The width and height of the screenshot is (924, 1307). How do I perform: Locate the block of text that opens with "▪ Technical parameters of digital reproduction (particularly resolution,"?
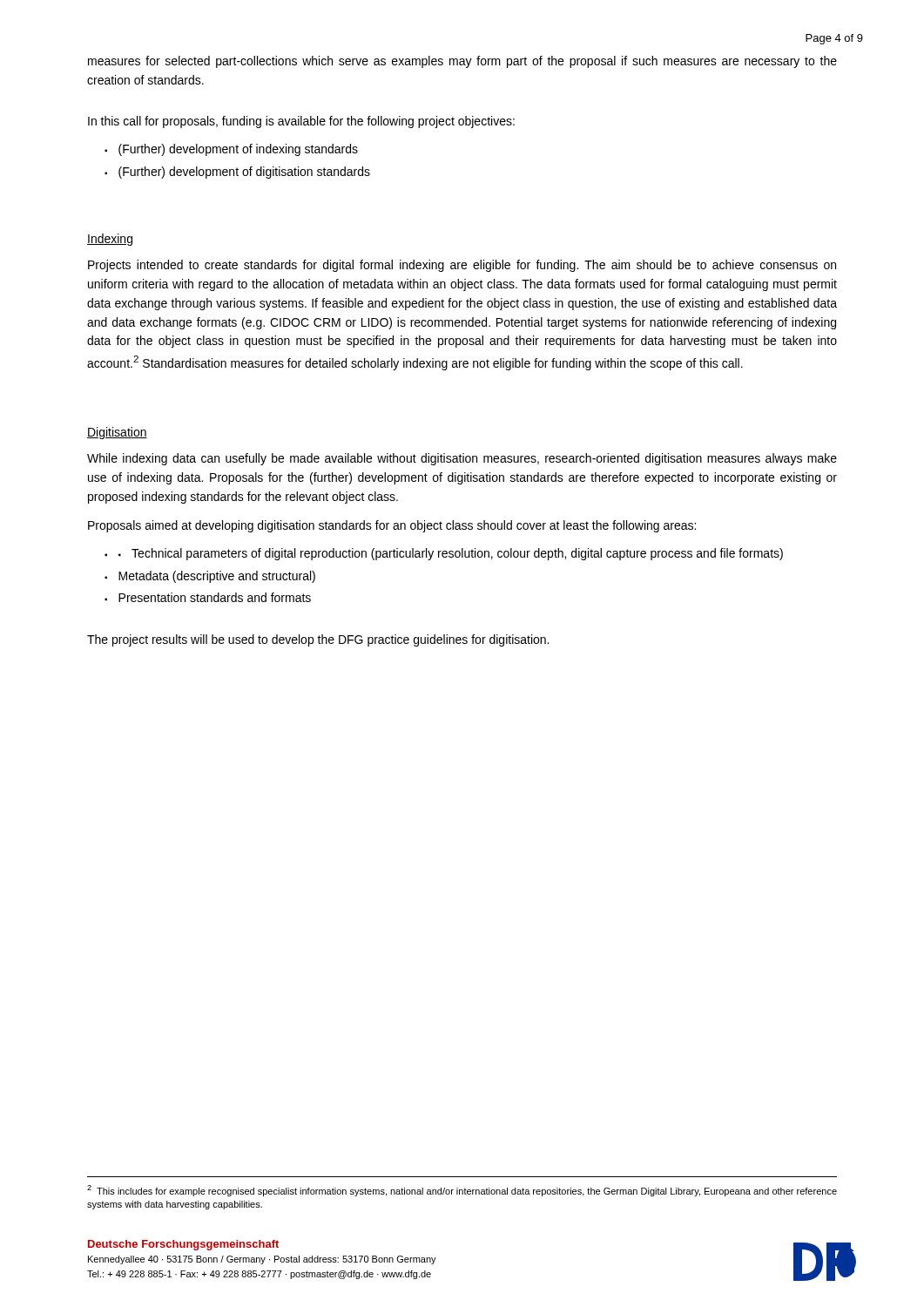pyautogui.click(x=451, y=554)
